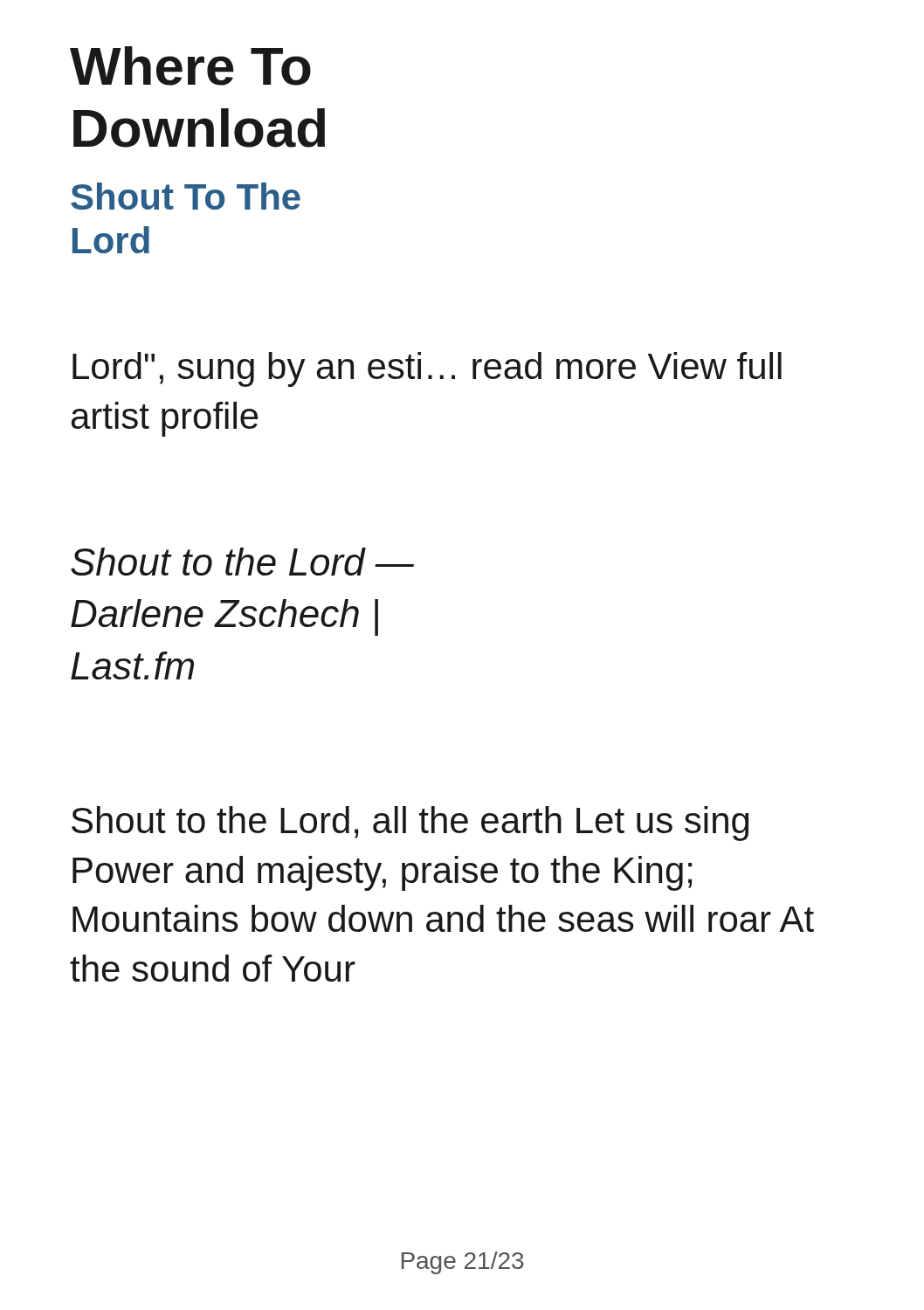Point to the passage starting "Shout to the Lord, all the earth"
The height and width of the screenshot is (1310, 924).
pyautogui.click(x=462, y=896)
